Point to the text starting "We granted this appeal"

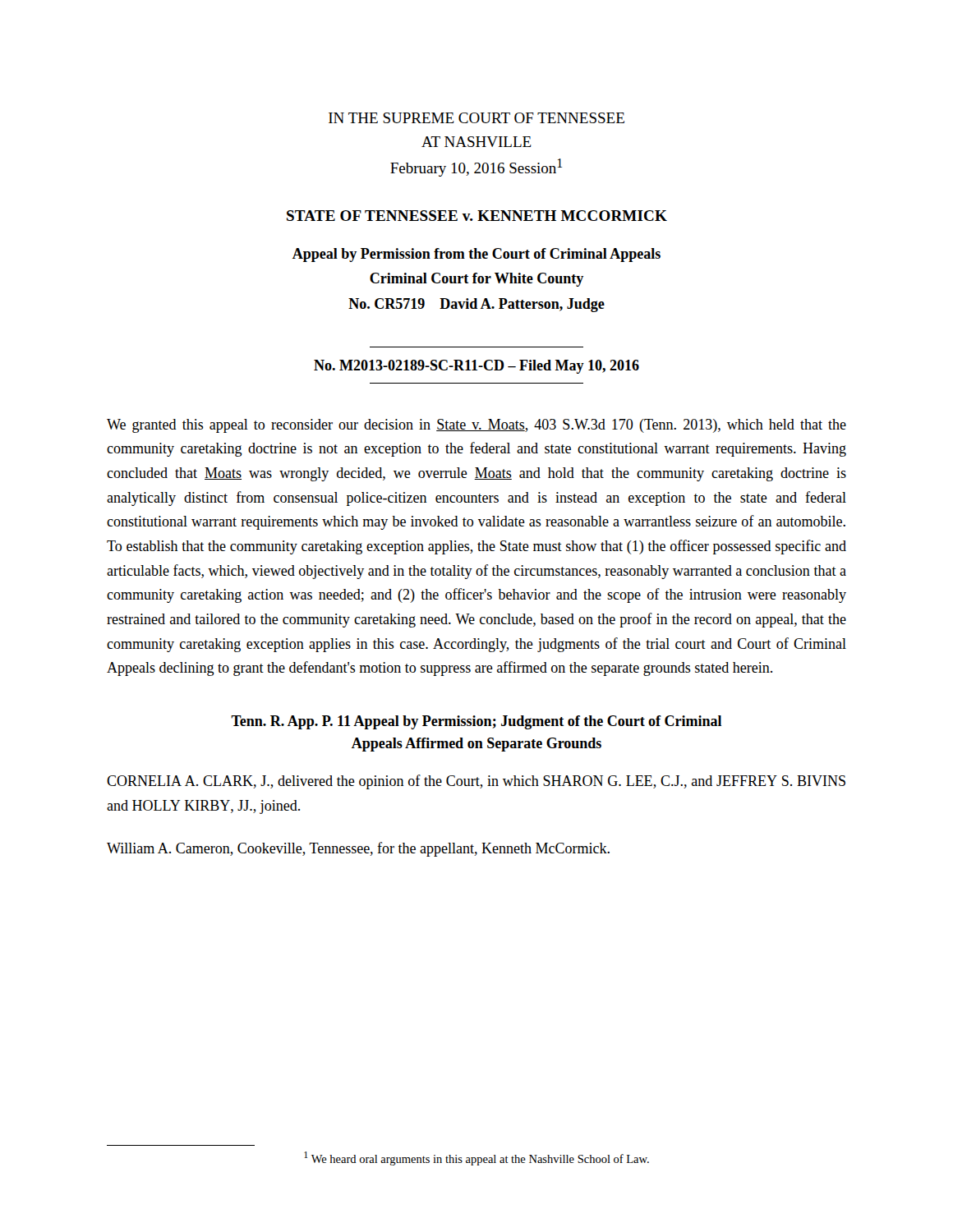[x=476, y=546]
